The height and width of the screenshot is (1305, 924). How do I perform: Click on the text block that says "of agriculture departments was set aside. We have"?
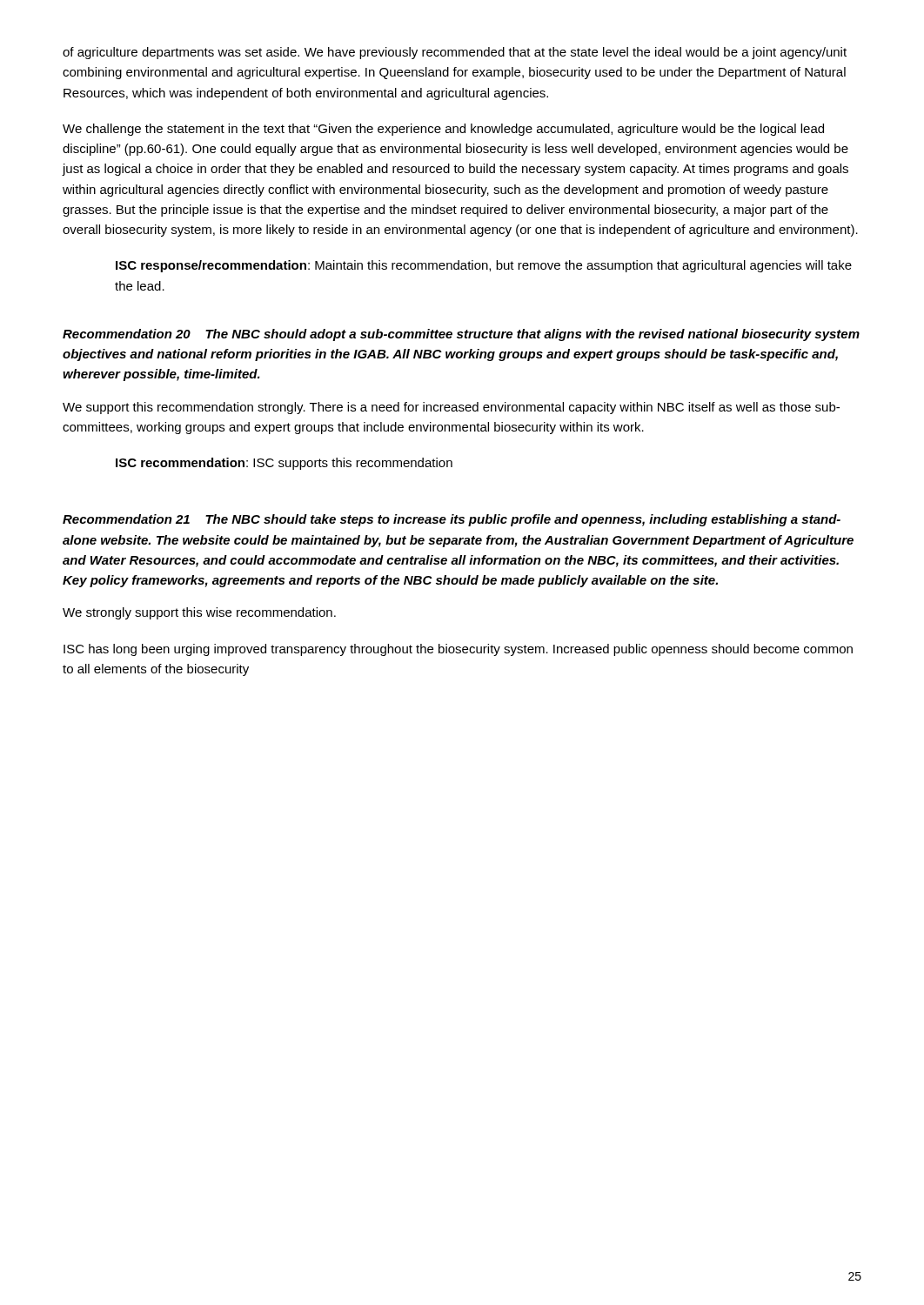(455, 72)
